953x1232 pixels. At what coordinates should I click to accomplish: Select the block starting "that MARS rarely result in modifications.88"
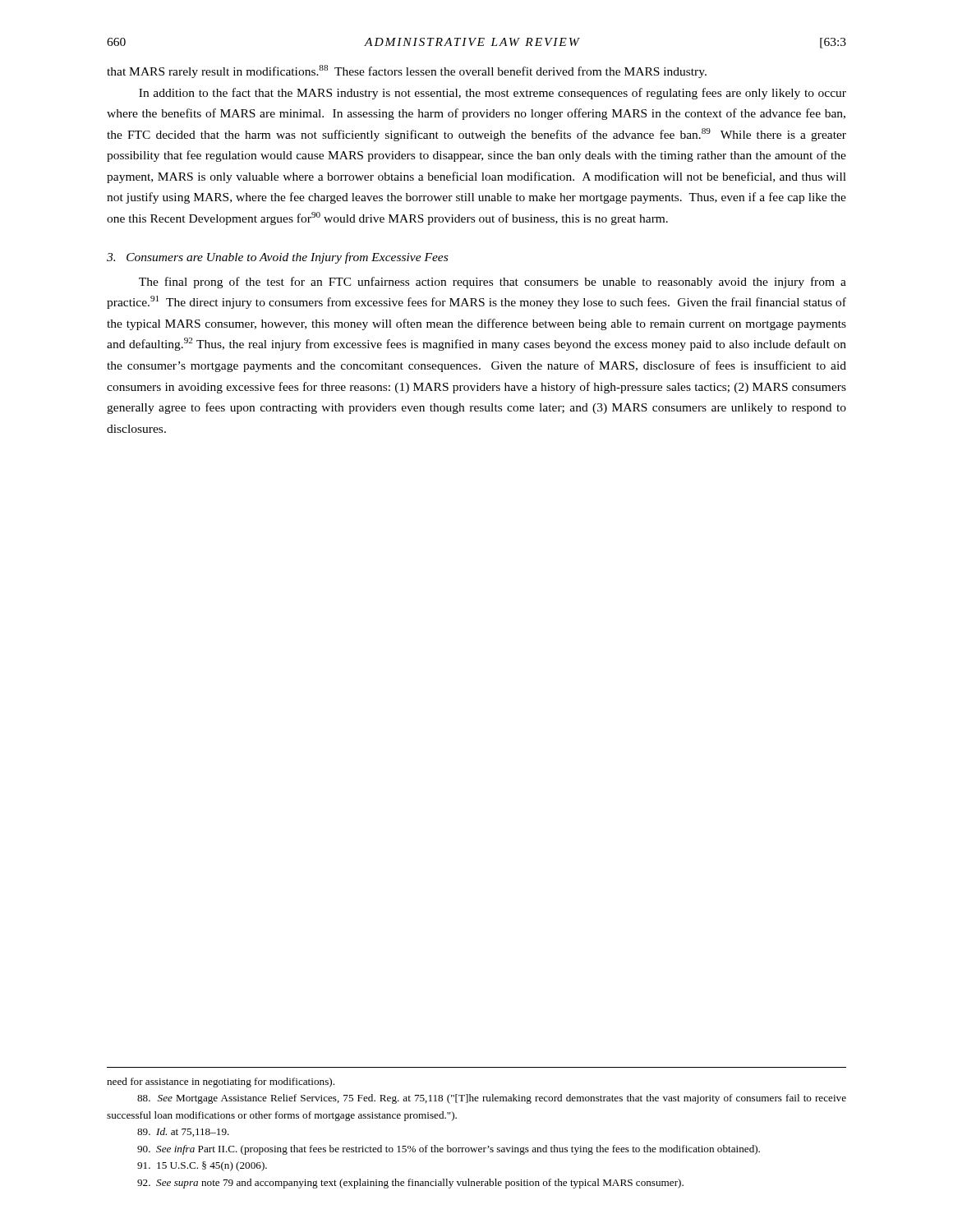476,71
